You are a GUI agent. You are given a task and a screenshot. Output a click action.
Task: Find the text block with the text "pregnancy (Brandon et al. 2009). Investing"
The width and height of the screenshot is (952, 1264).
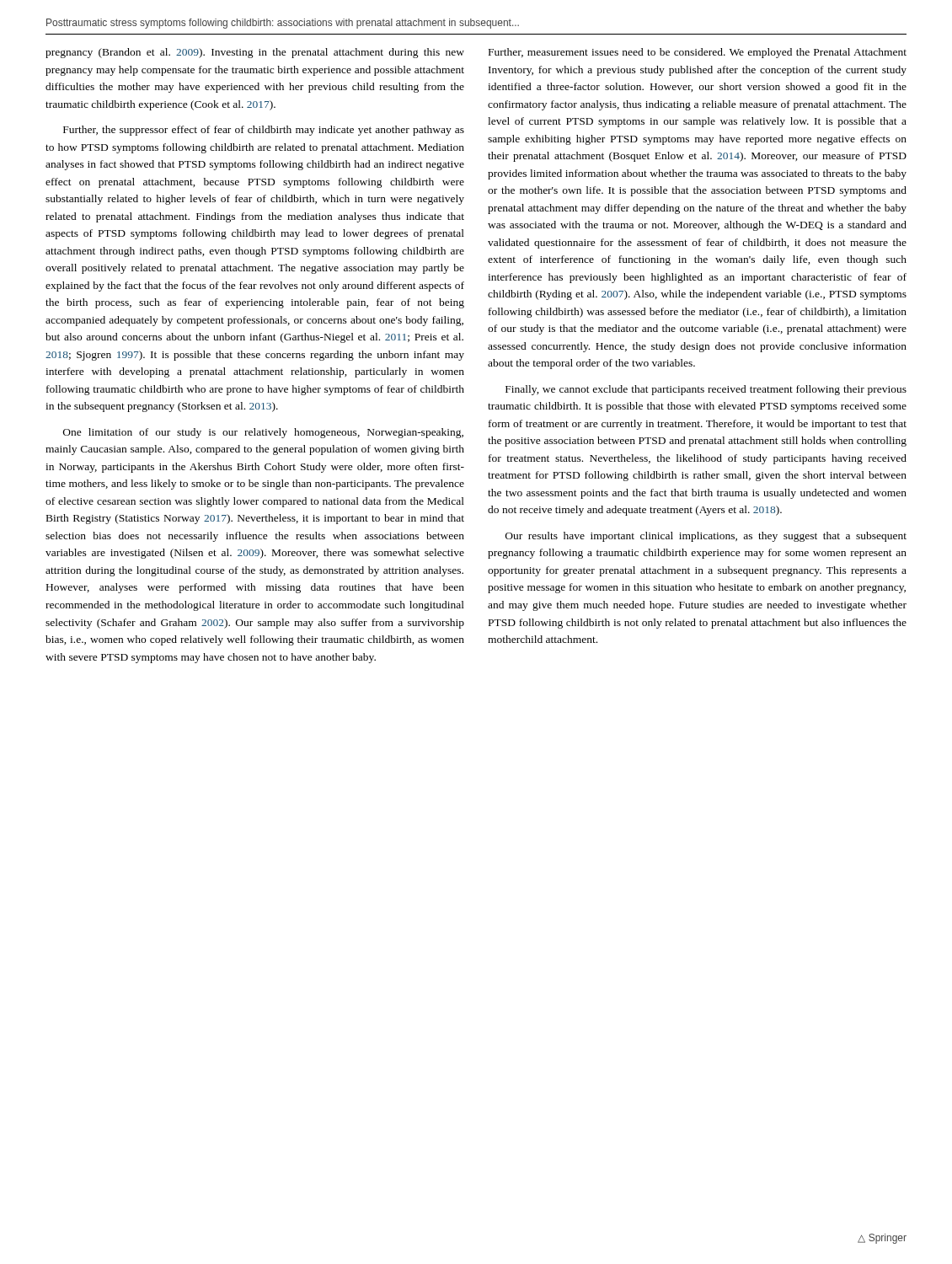[255, 355]
